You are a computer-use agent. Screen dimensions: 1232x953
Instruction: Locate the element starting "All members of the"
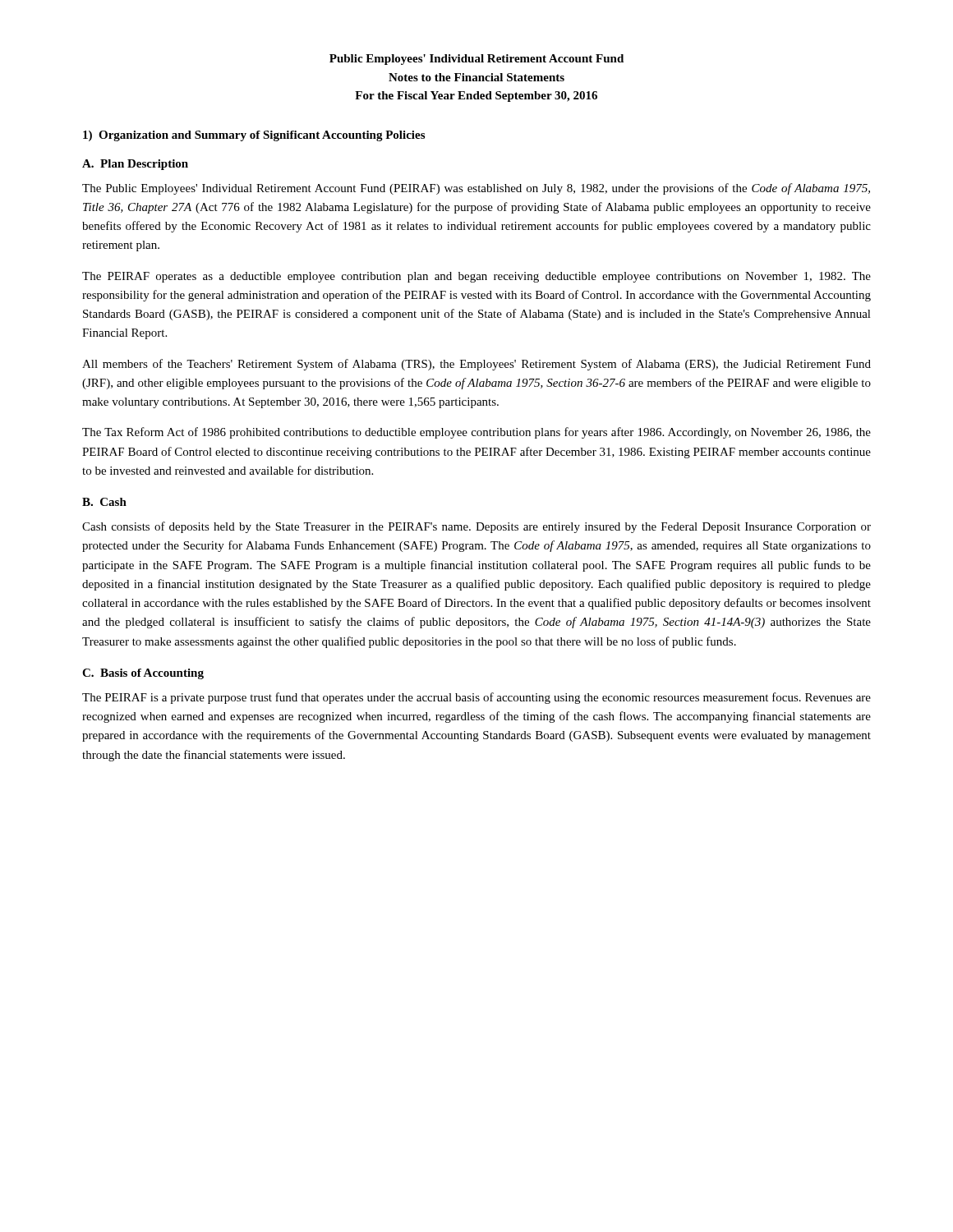click(476, 383)
